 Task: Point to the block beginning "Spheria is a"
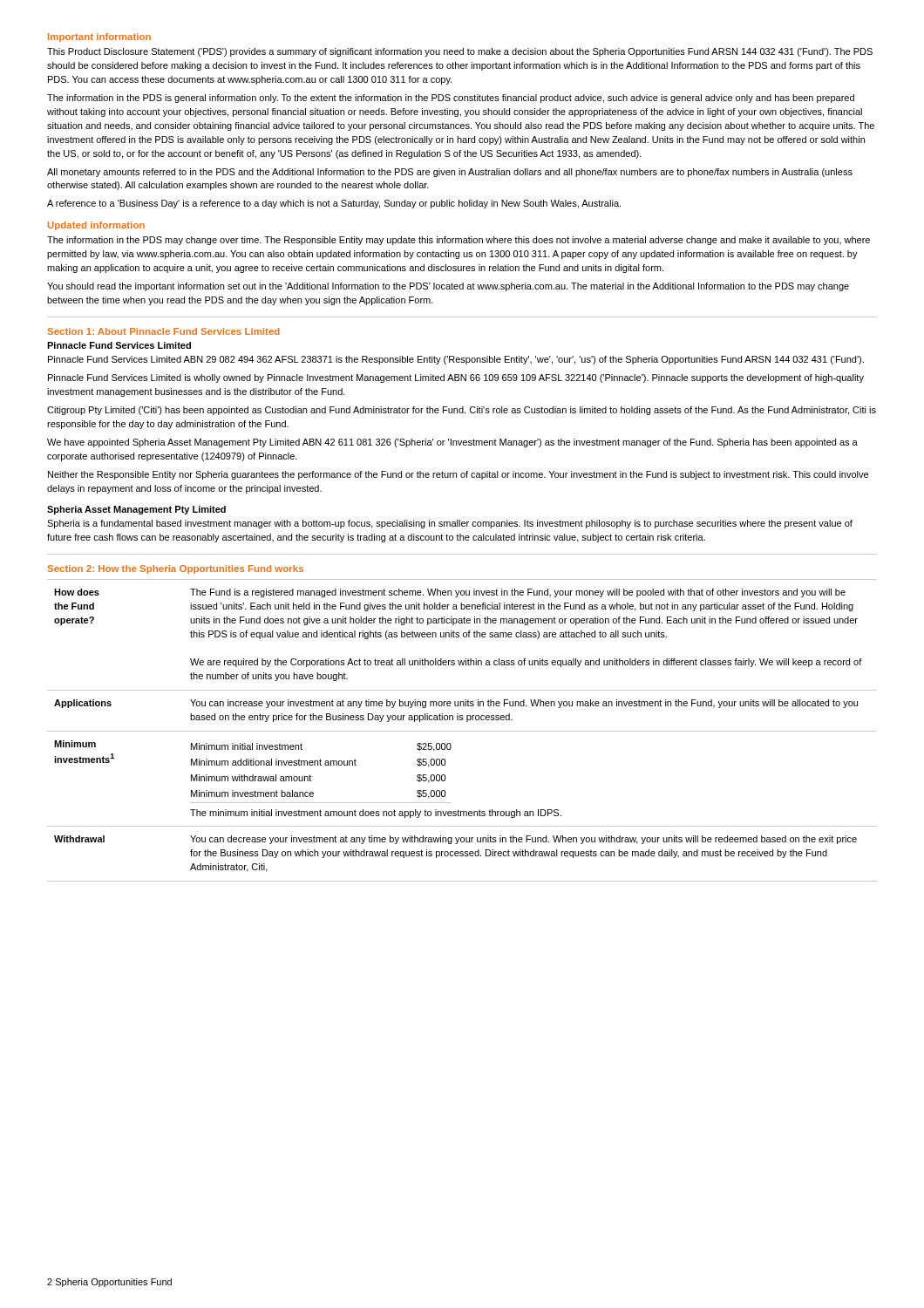click(x=462, y=531)
